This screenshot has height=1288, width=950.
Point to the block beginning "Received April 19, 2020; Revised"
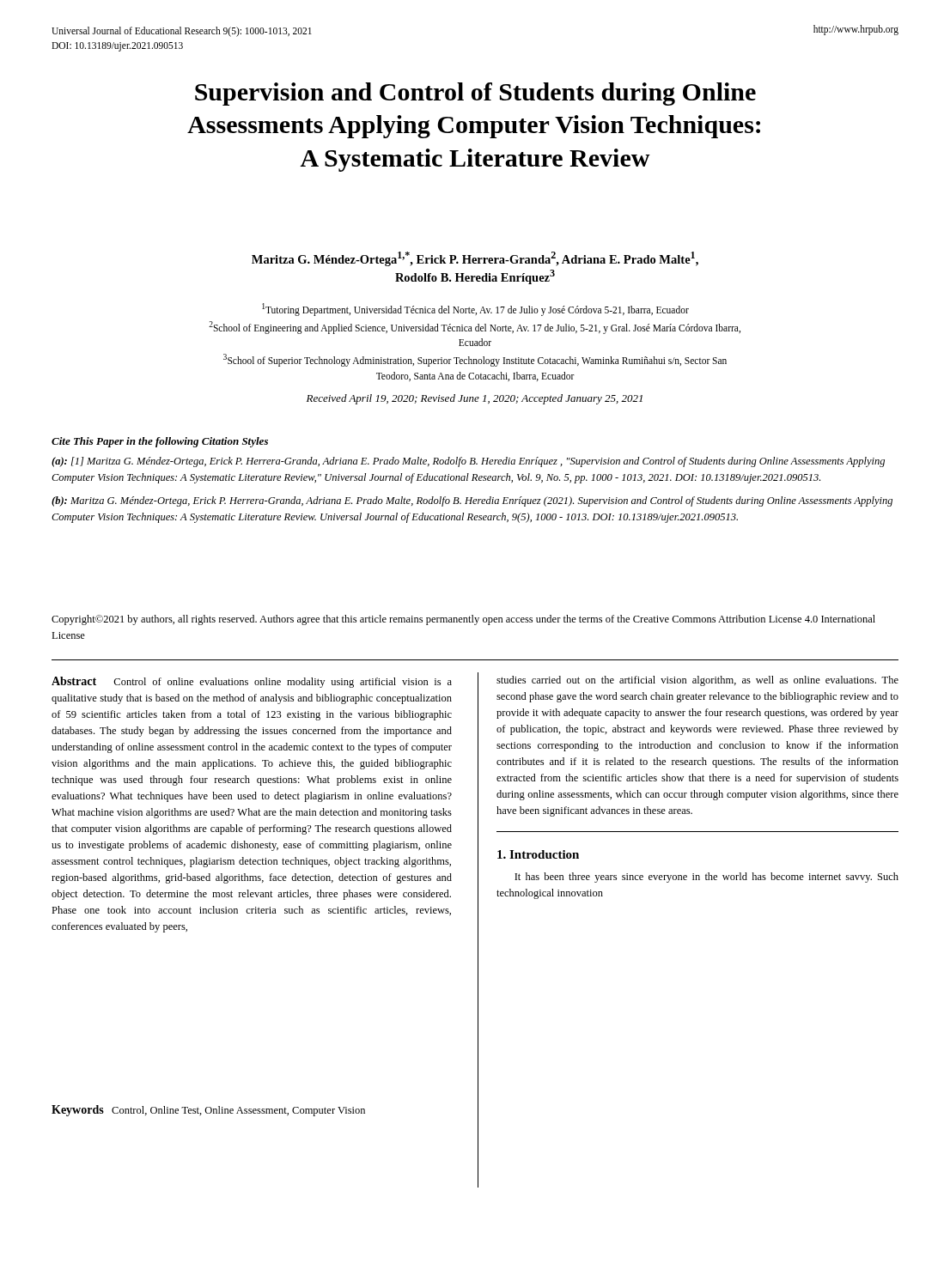click(475, 398)
